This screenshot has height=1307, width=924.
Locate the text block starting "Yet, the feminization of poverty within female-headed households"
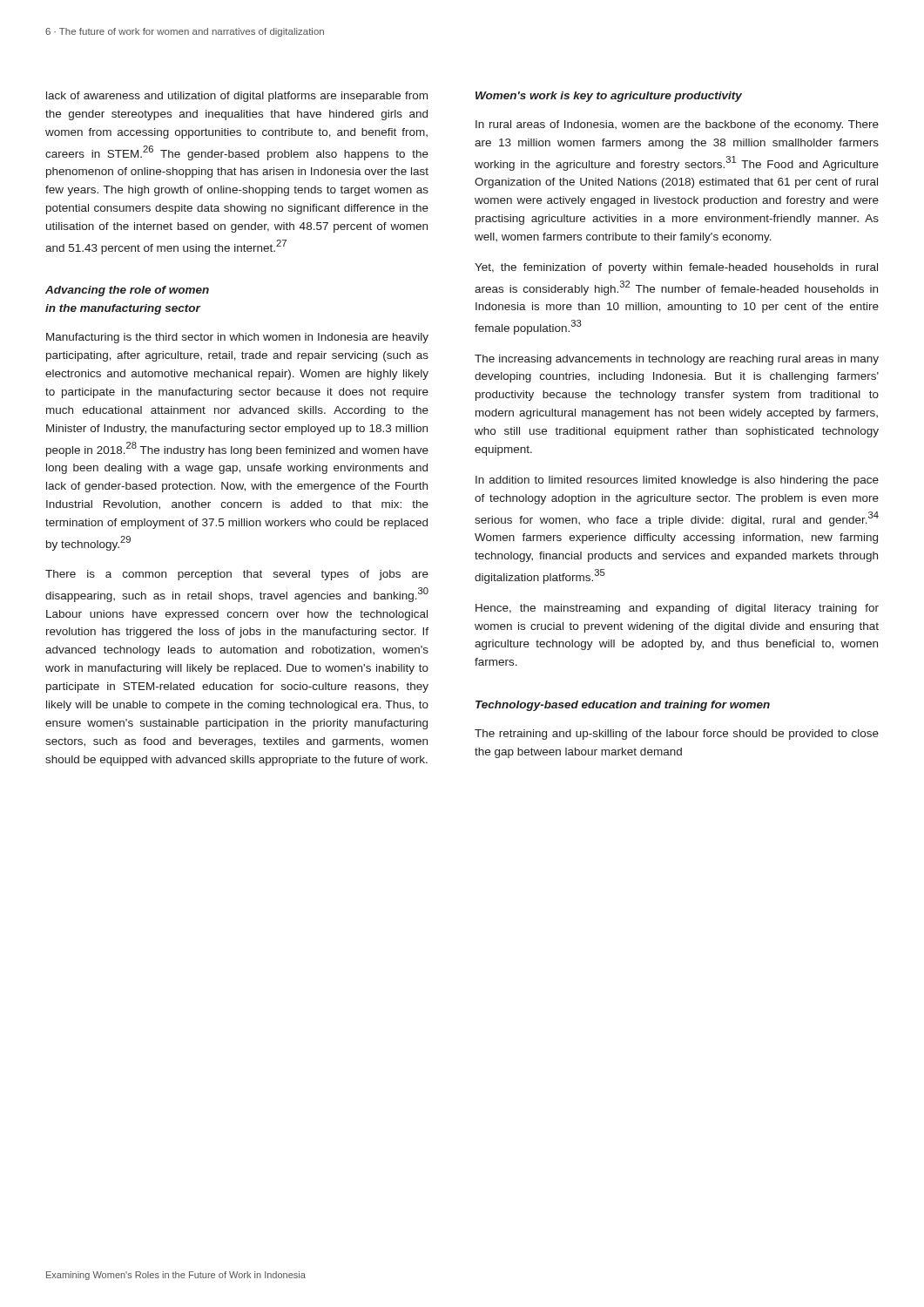click(677, 298)
